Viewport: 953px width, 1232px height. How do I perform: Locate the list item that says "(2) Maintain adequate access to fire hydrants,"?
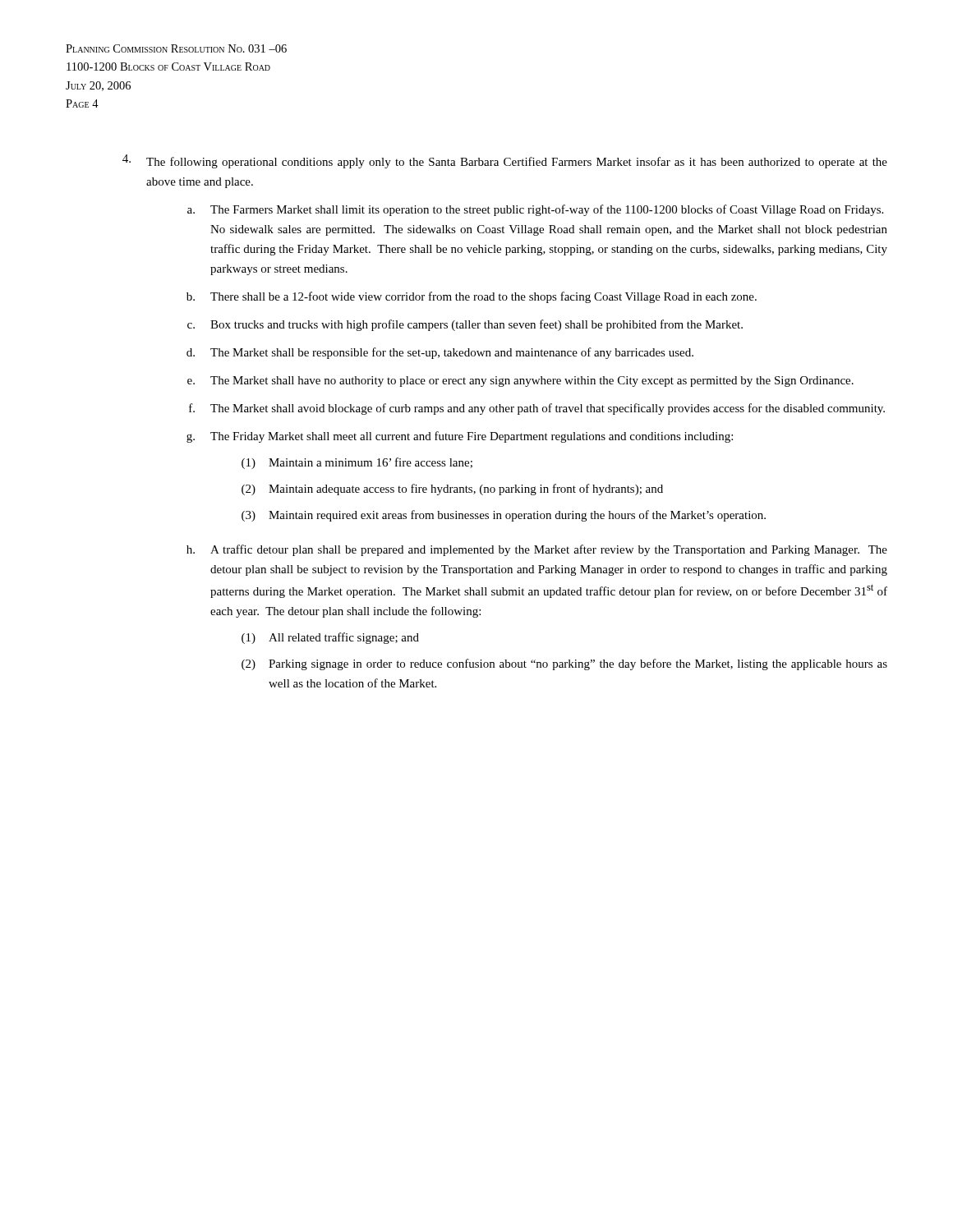pos(549,489)
